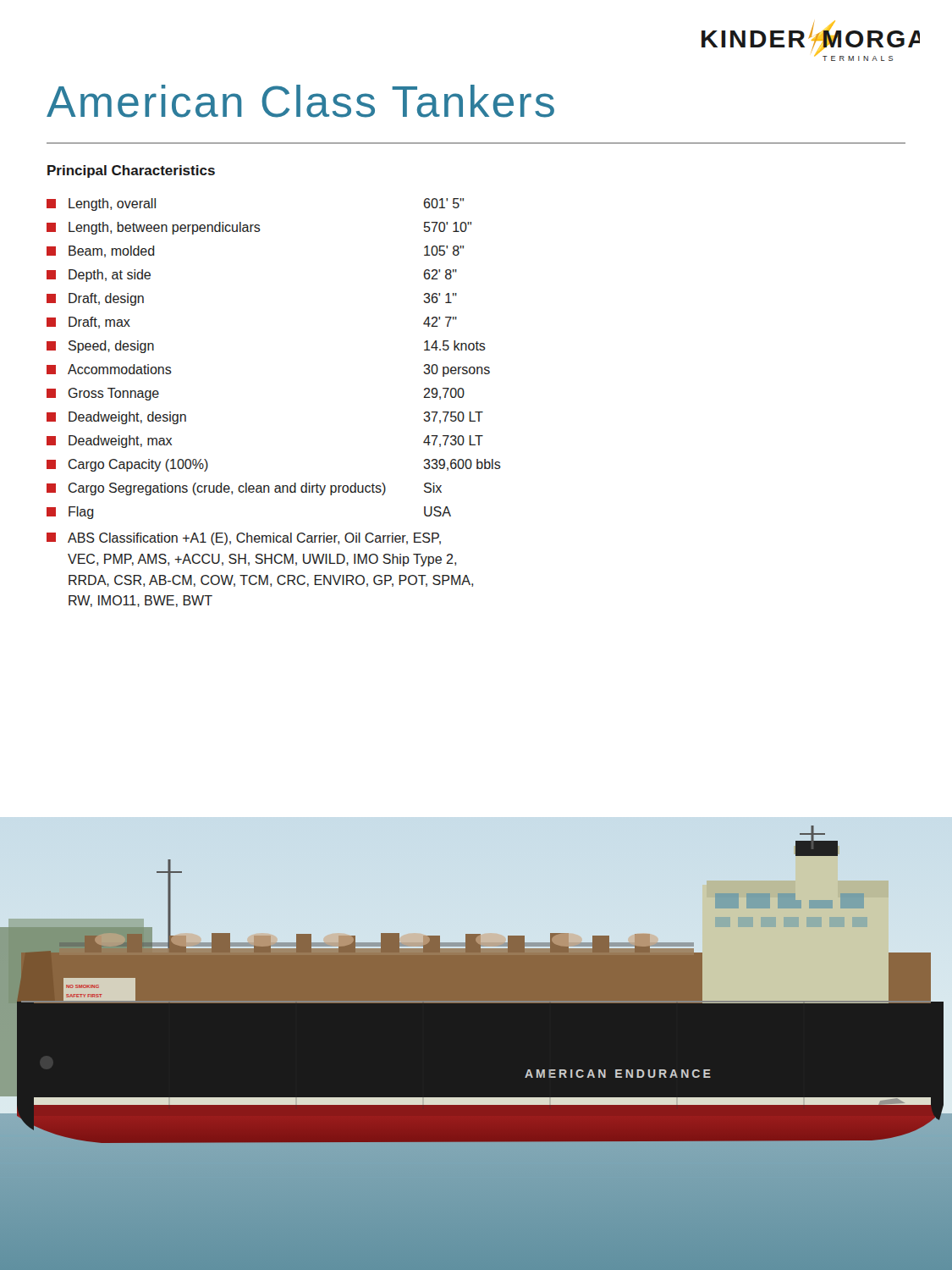This screenshot has width=952, height=1270.
Task: Find the region starting "Speed, design 14.5 knots"
Action: pos(105,347)
